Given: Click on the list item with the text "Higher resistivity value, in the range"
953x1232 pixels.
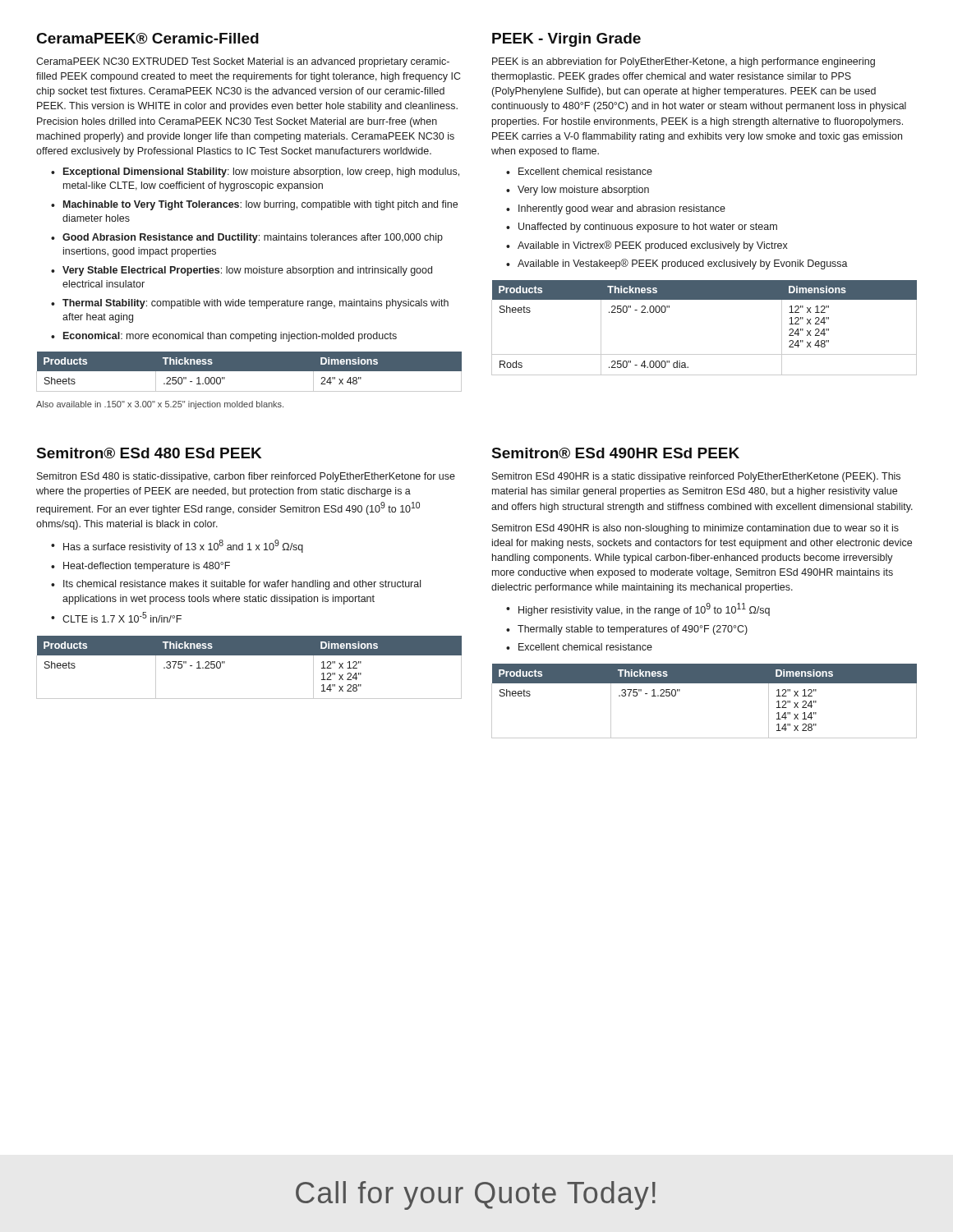Looking at the screenshot, I should pyautogui.click(x=644, y=609).
